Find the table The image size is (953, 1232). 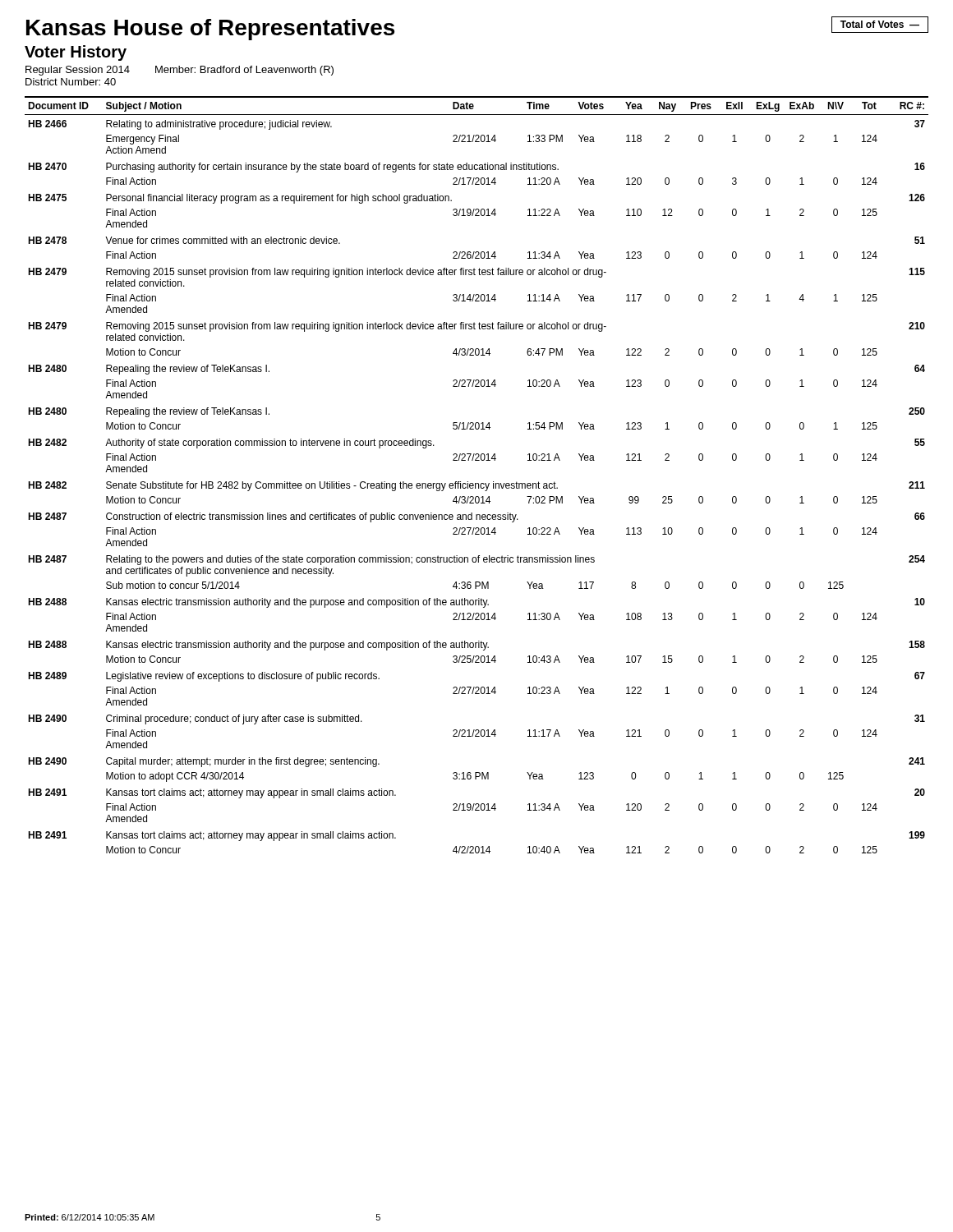coord(476,477)
